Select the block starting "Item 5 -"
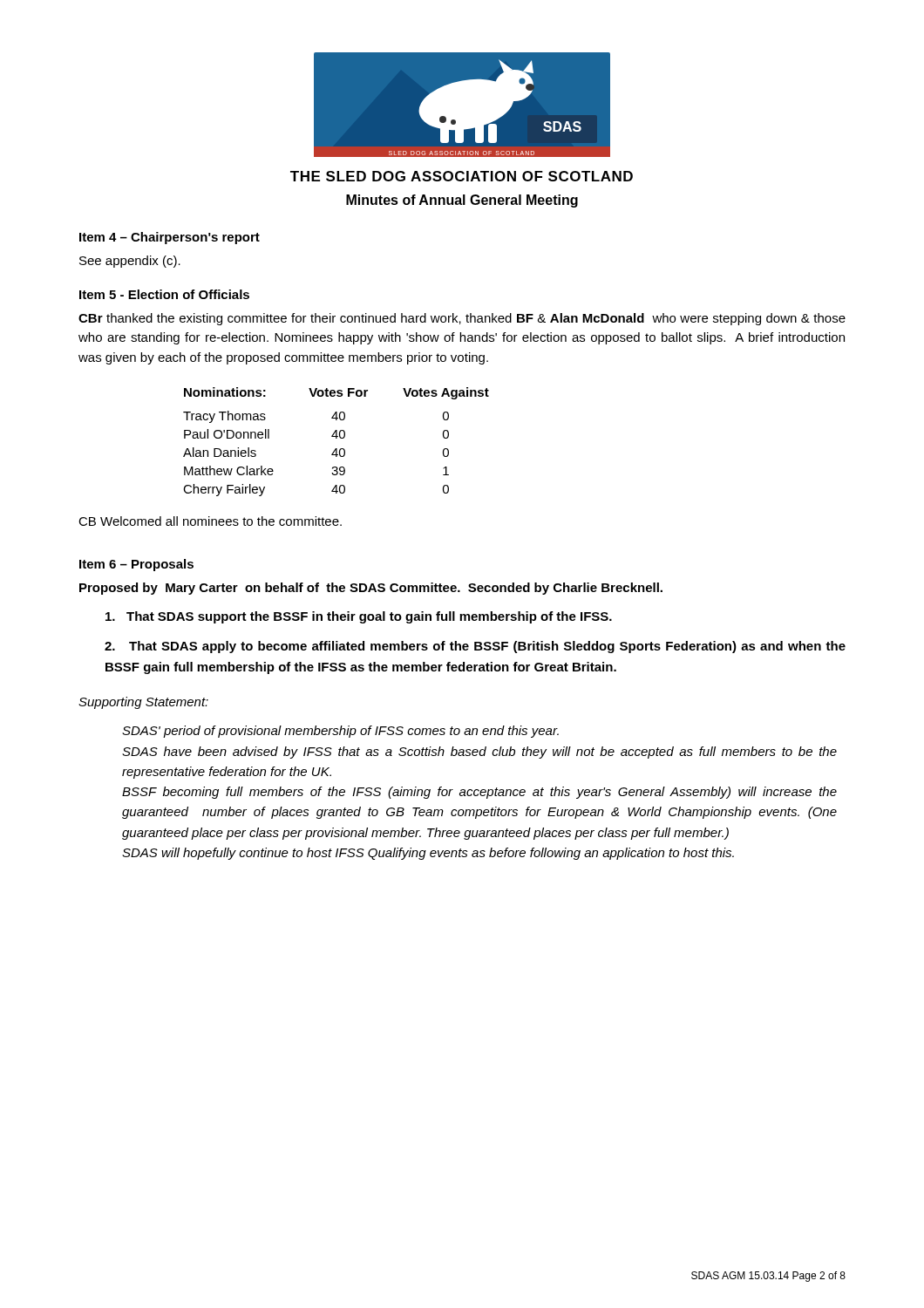The width and height of the screenshot is (924, 1308). pos(164,294)
